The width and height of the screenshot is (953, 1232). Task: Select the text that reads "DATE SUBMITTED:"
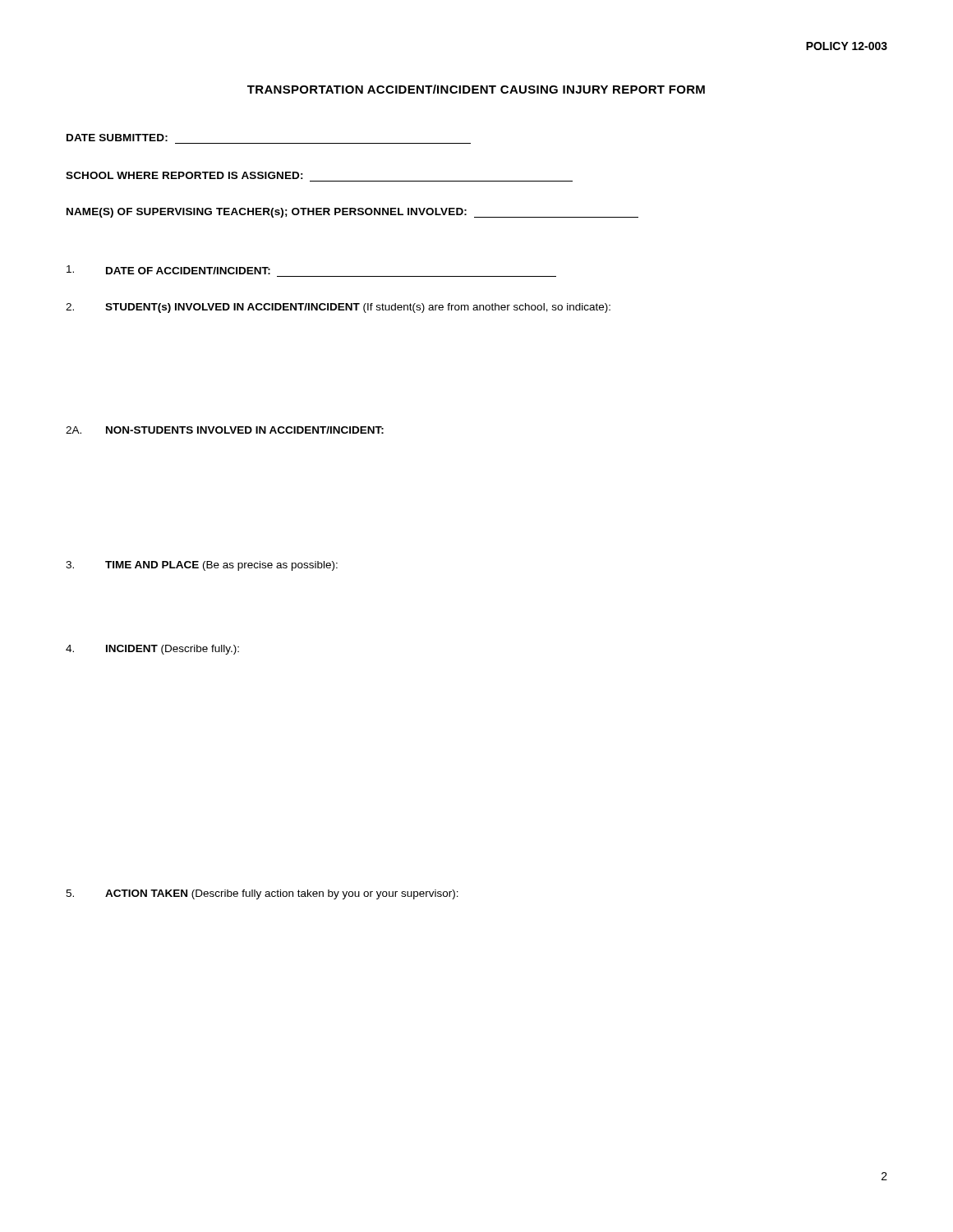pyautogui.click(x=268, y=137)
